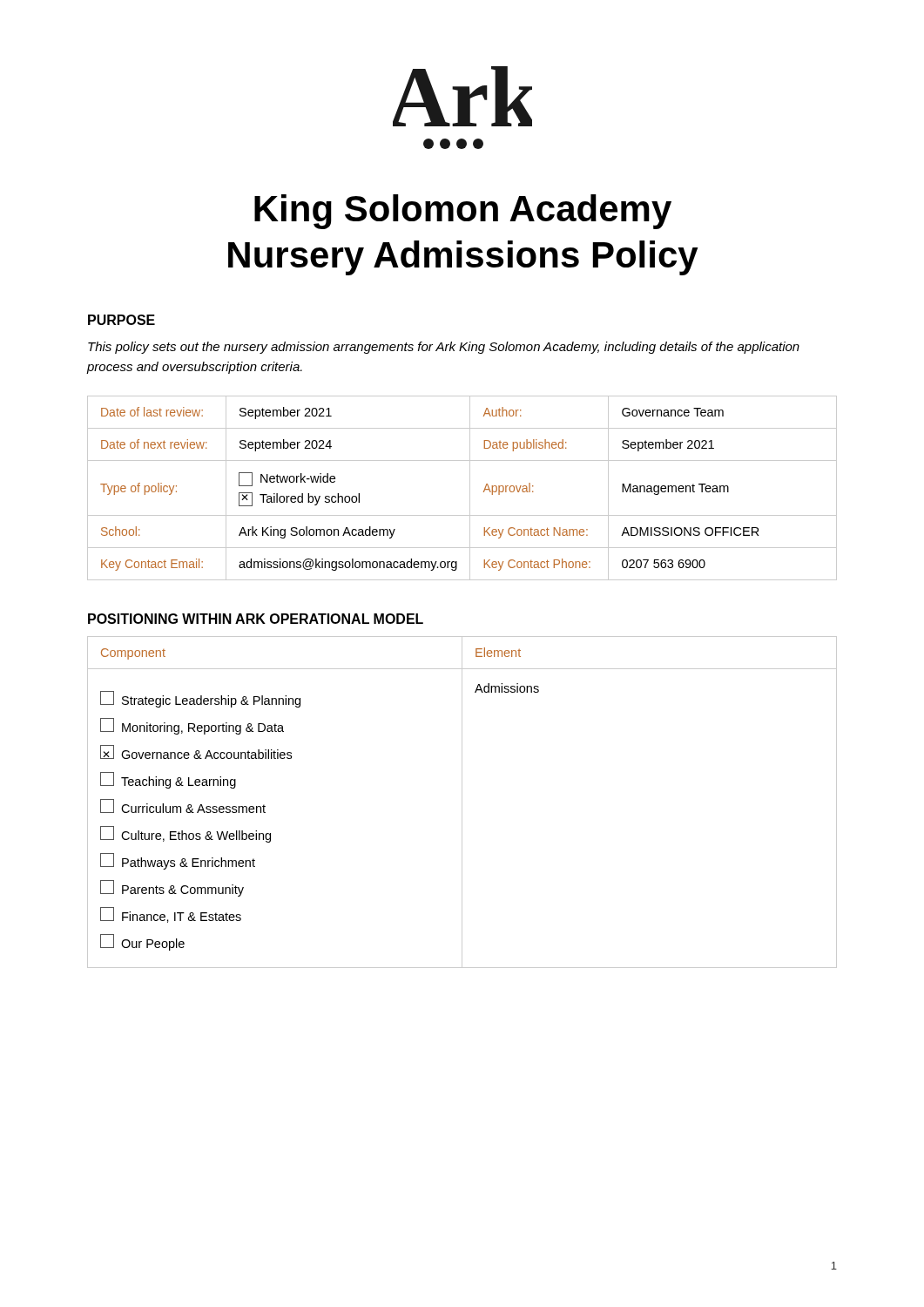Viewport: 924px width, 1307px height.
Task: Find the table that mentions "Date of last review:"
Action: click(462, 488)
